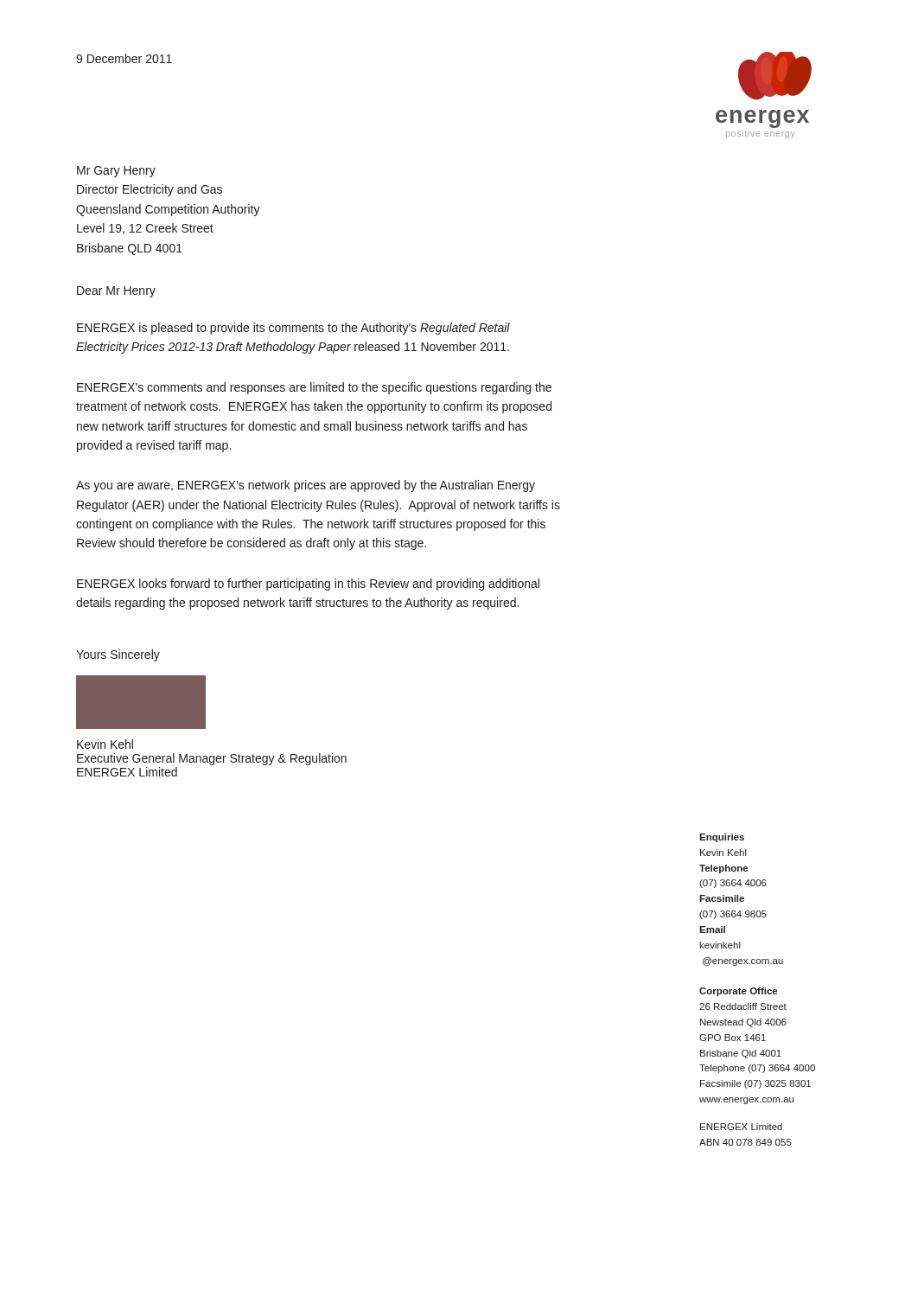Find the element starting "ENERGEX looks forward to further participating"
The width and height of the screenshot is (924, 1297).
tap(308, 593)
